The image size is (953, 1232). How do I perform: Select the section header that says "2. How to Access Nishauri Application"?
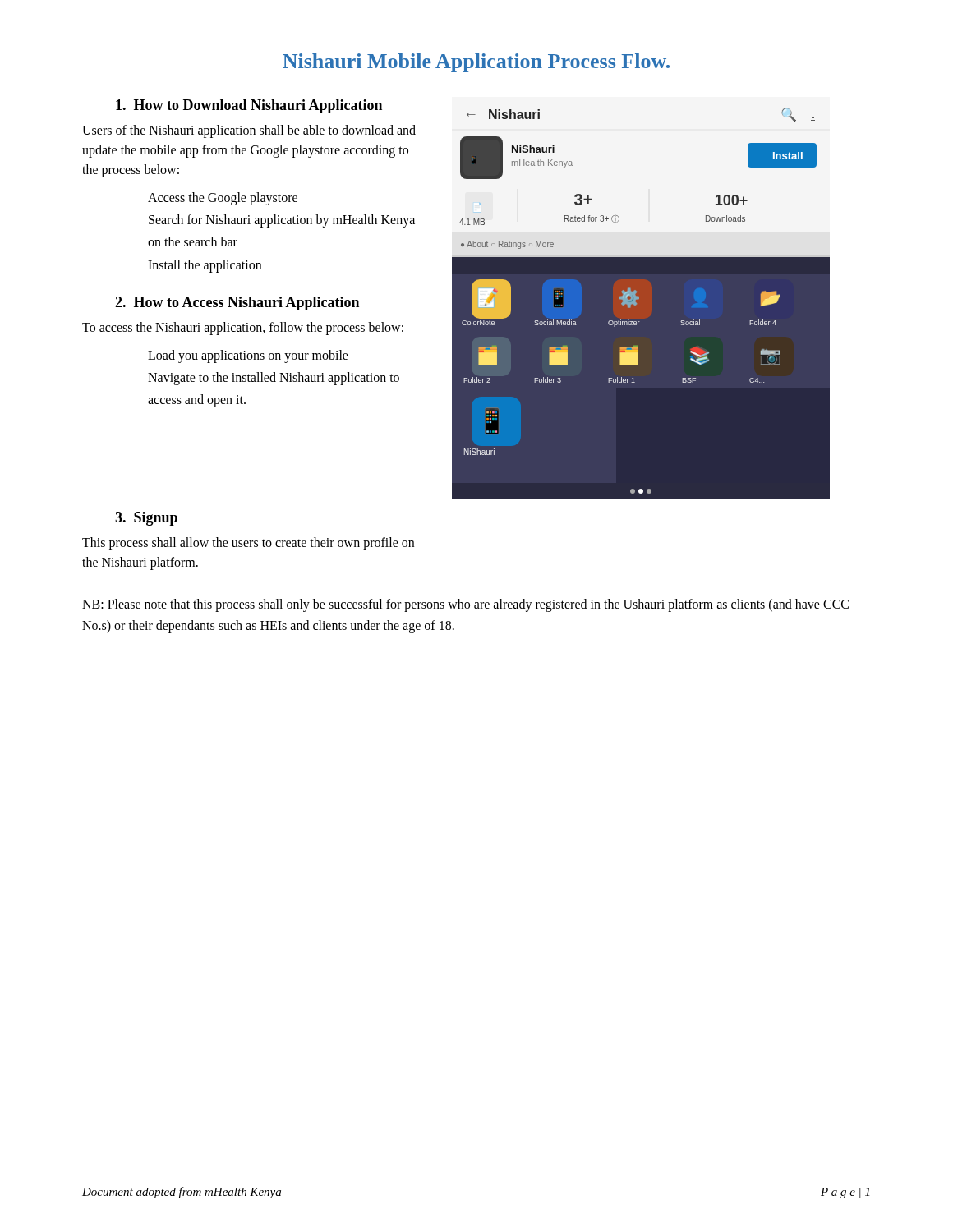237,302
